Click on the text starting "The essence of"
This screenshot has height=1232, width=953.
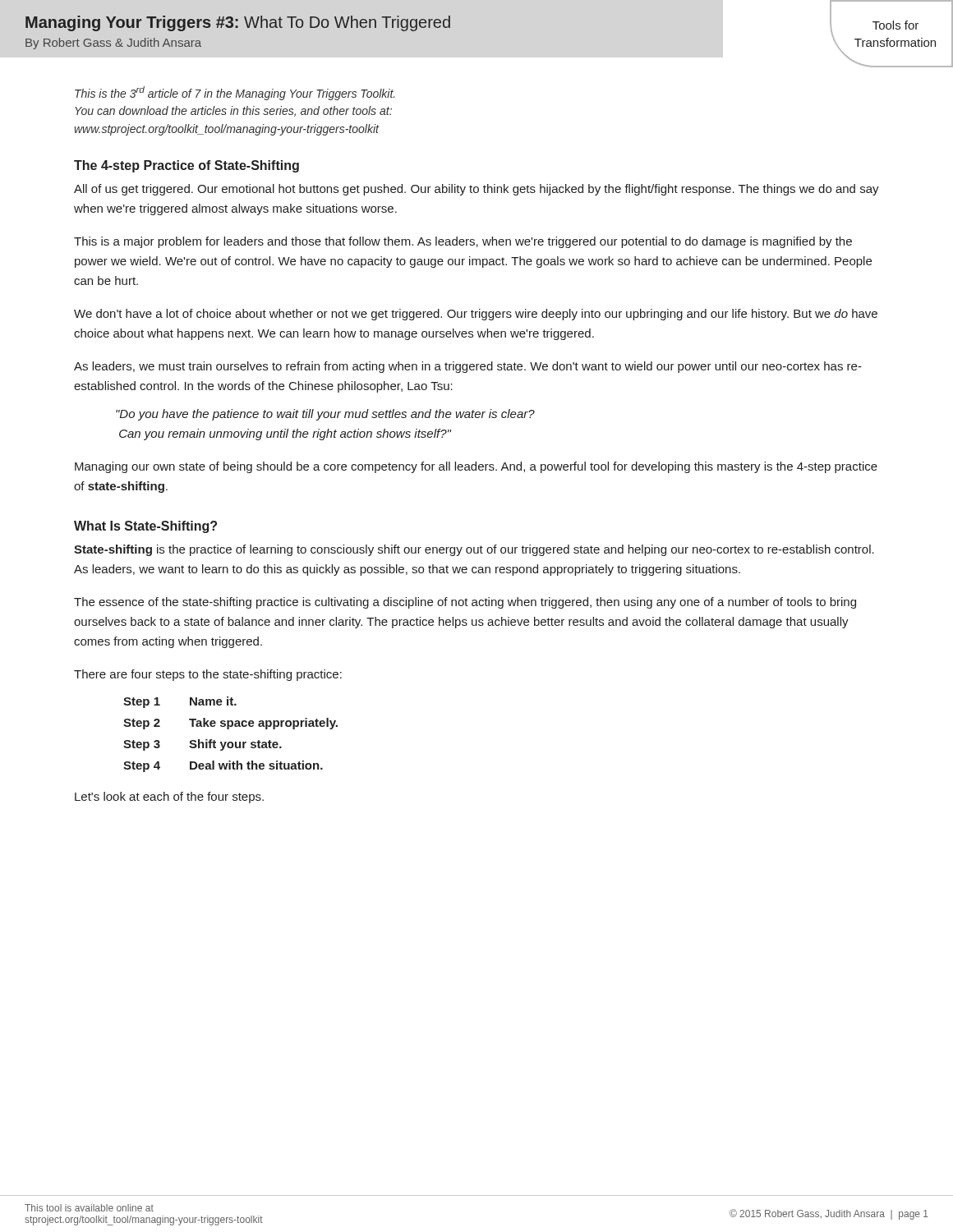click(465, 621)
